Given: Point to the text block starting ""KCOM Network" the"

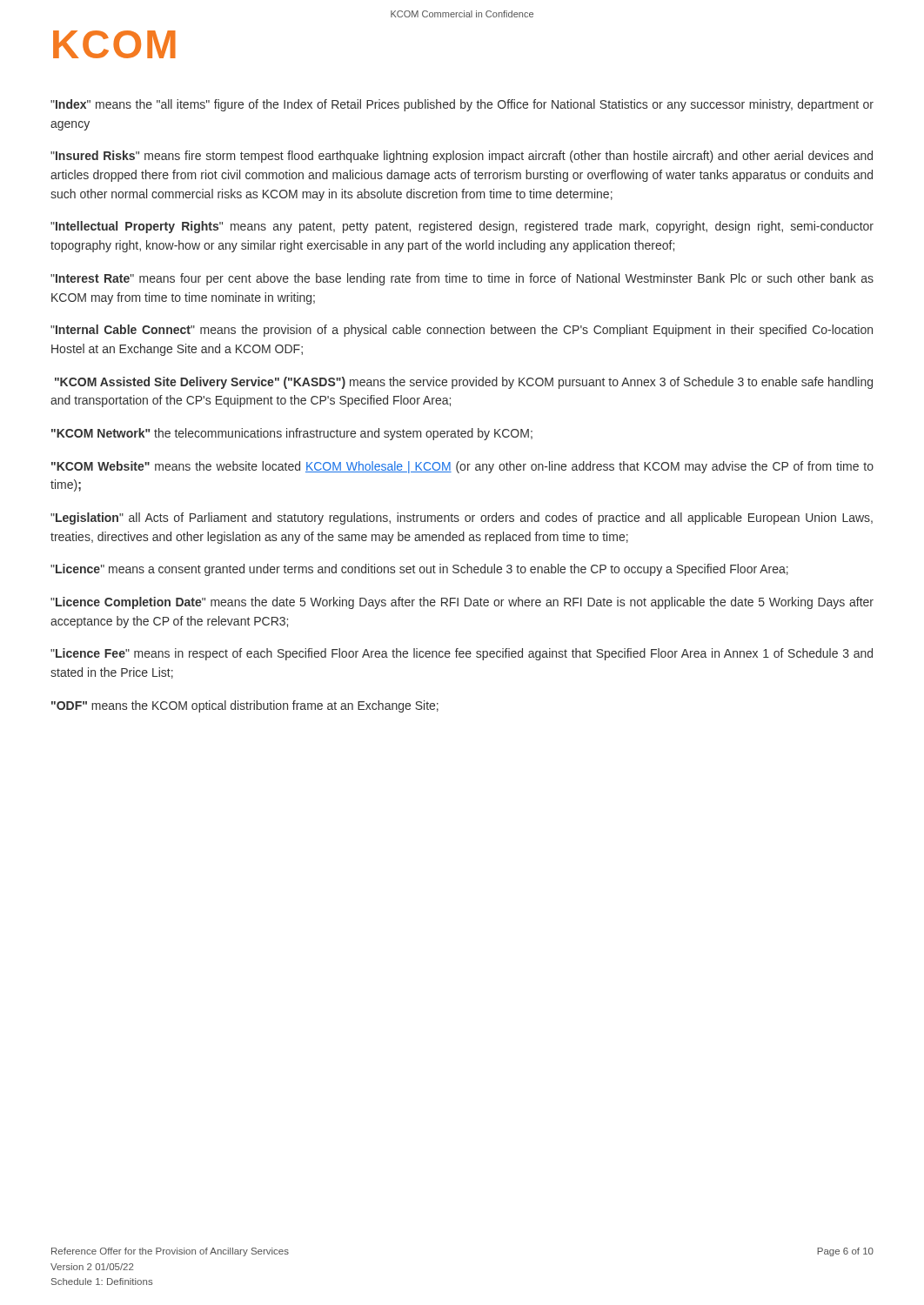Looking at the screenshot, I should pos(292,433).
